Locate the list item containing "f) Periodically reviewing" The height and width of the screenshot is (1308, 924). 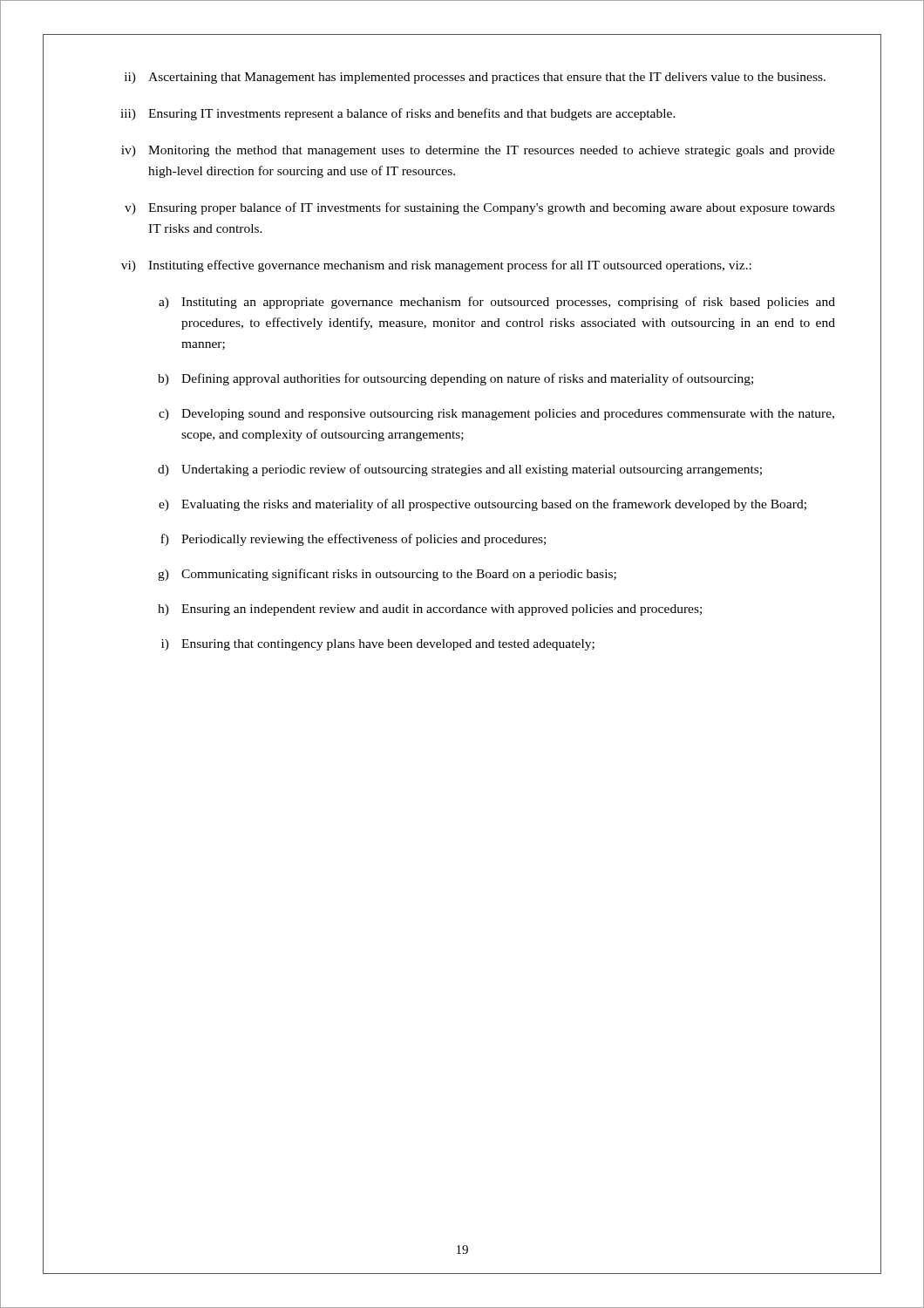pos(486,539)
